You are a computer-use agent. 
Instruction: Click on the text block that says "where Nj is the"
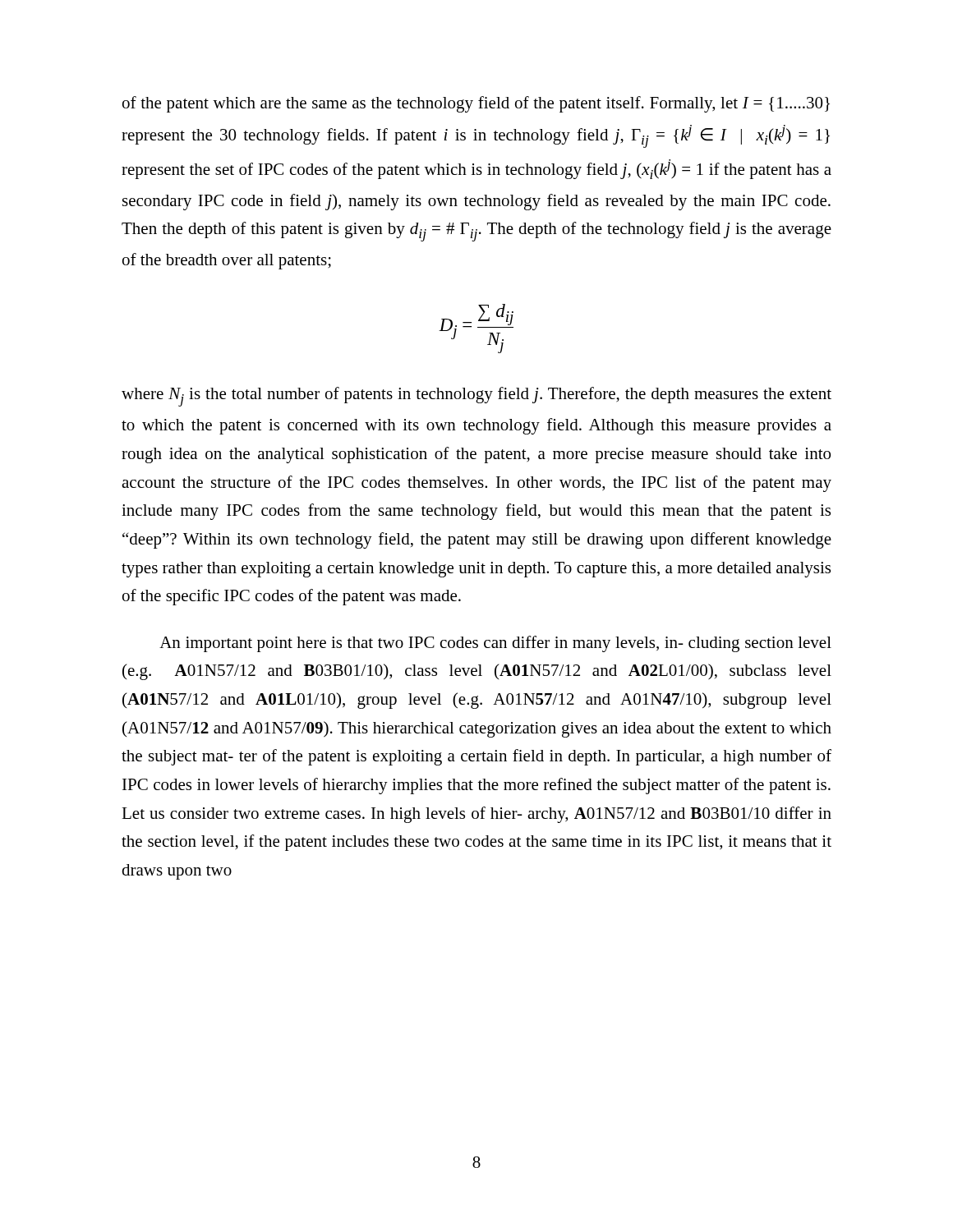click(476, 495)
